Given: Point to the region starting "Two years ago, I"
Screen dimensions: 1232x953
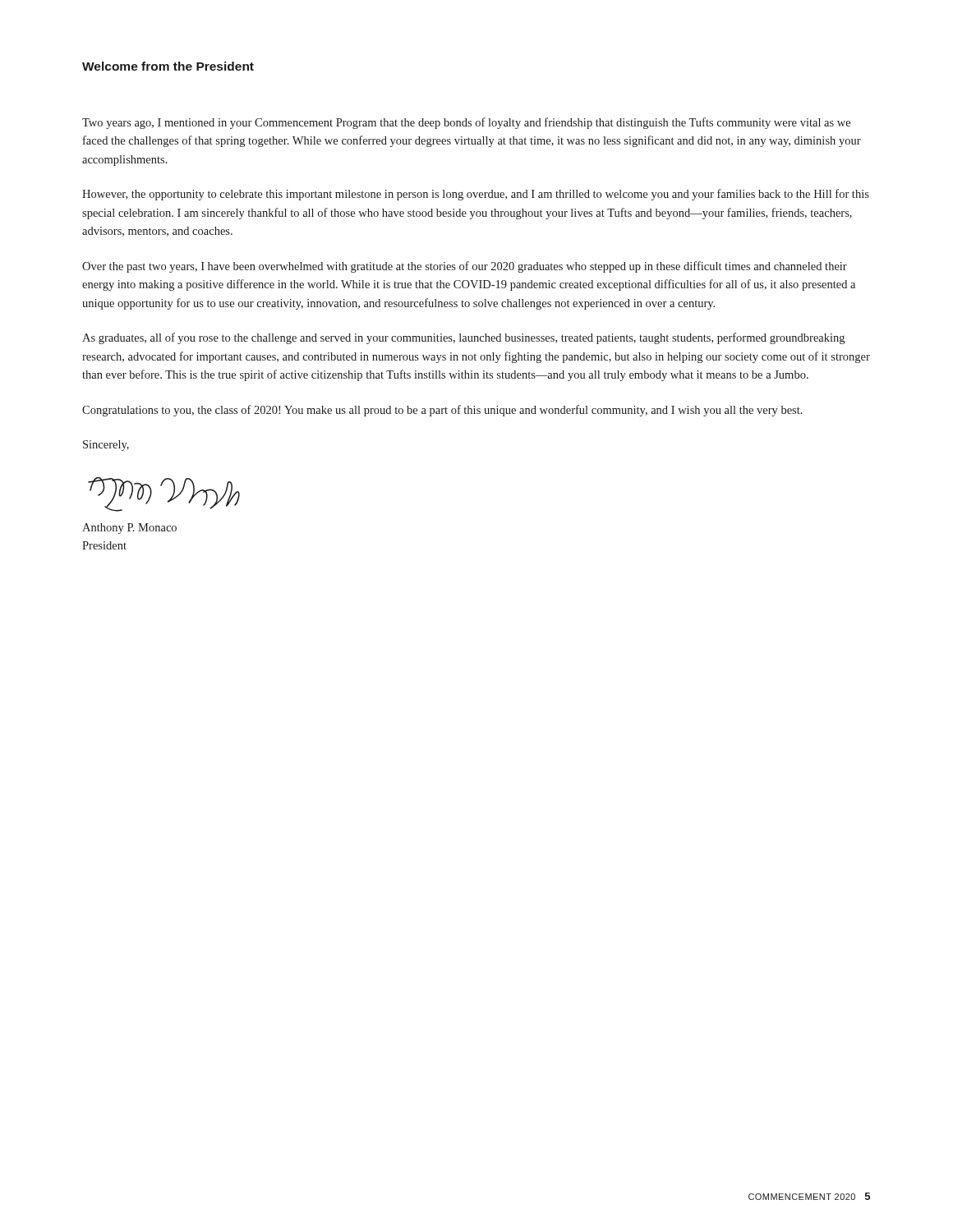Looking at the screenshot, I should [x=471, y=141].
